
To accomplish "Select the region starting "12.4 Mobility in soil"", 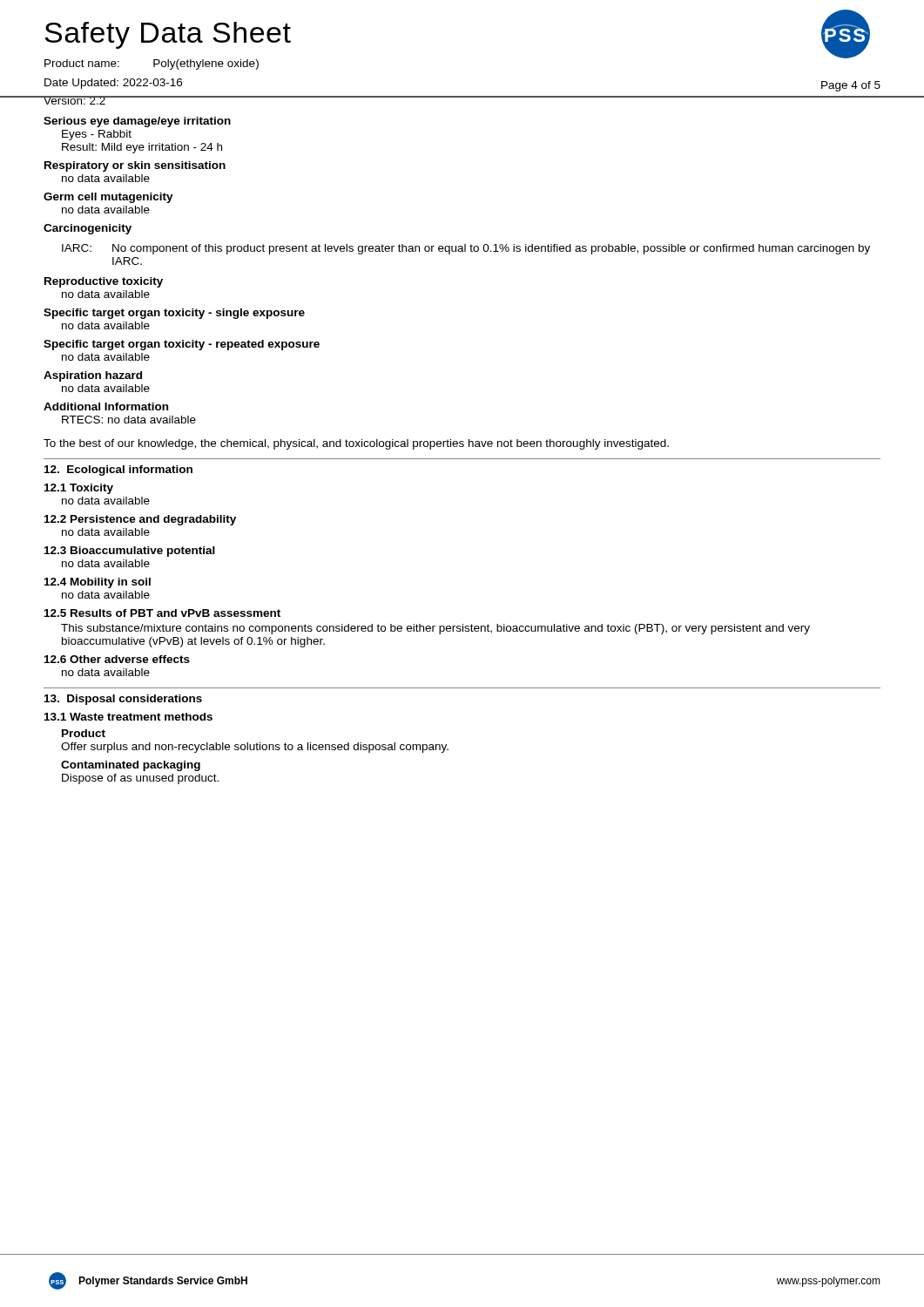I will pos(97,582).
